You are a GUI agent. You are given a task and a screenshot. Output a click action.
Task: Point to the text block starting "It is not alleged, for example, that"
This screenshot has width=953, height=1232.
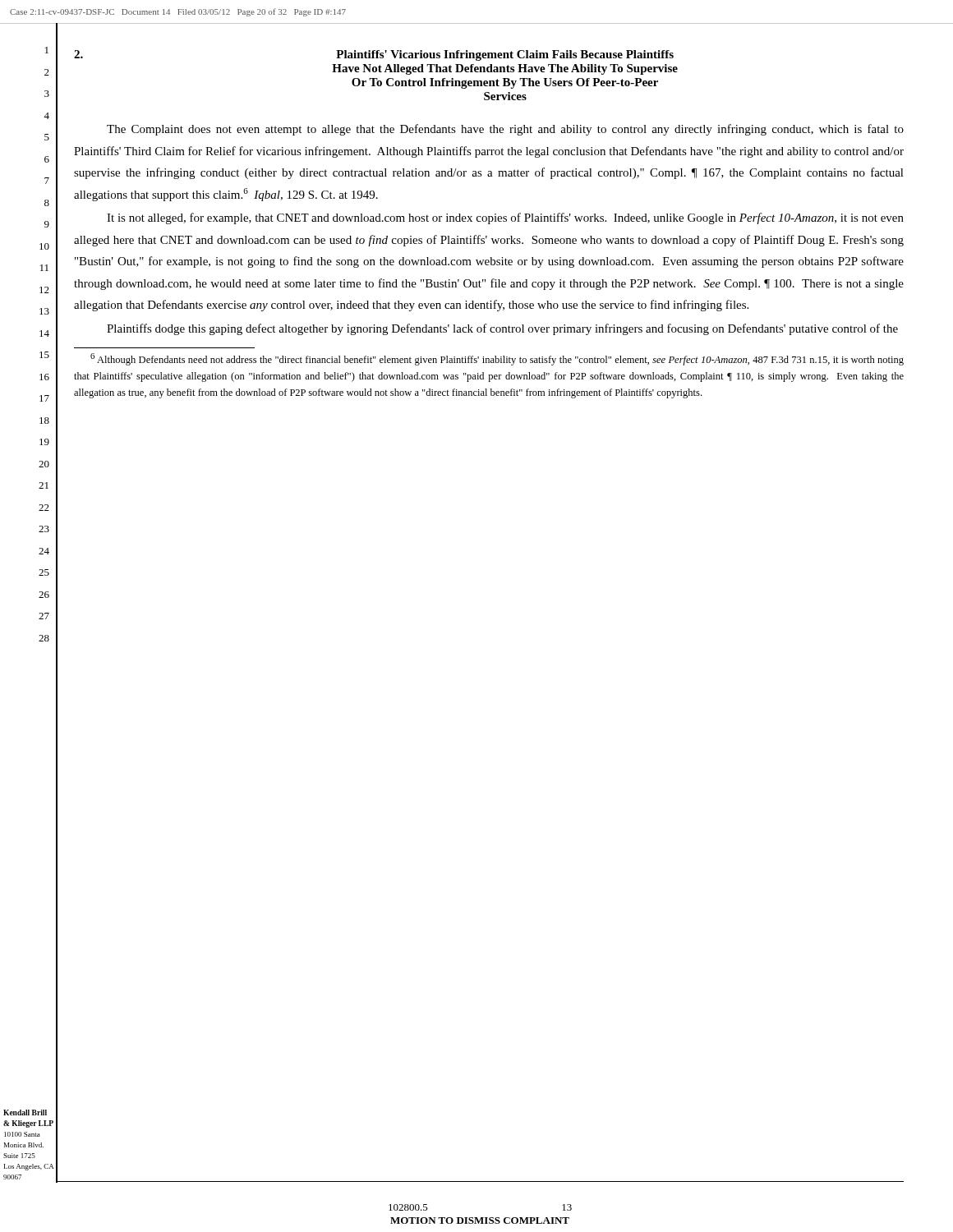[489, 261]
